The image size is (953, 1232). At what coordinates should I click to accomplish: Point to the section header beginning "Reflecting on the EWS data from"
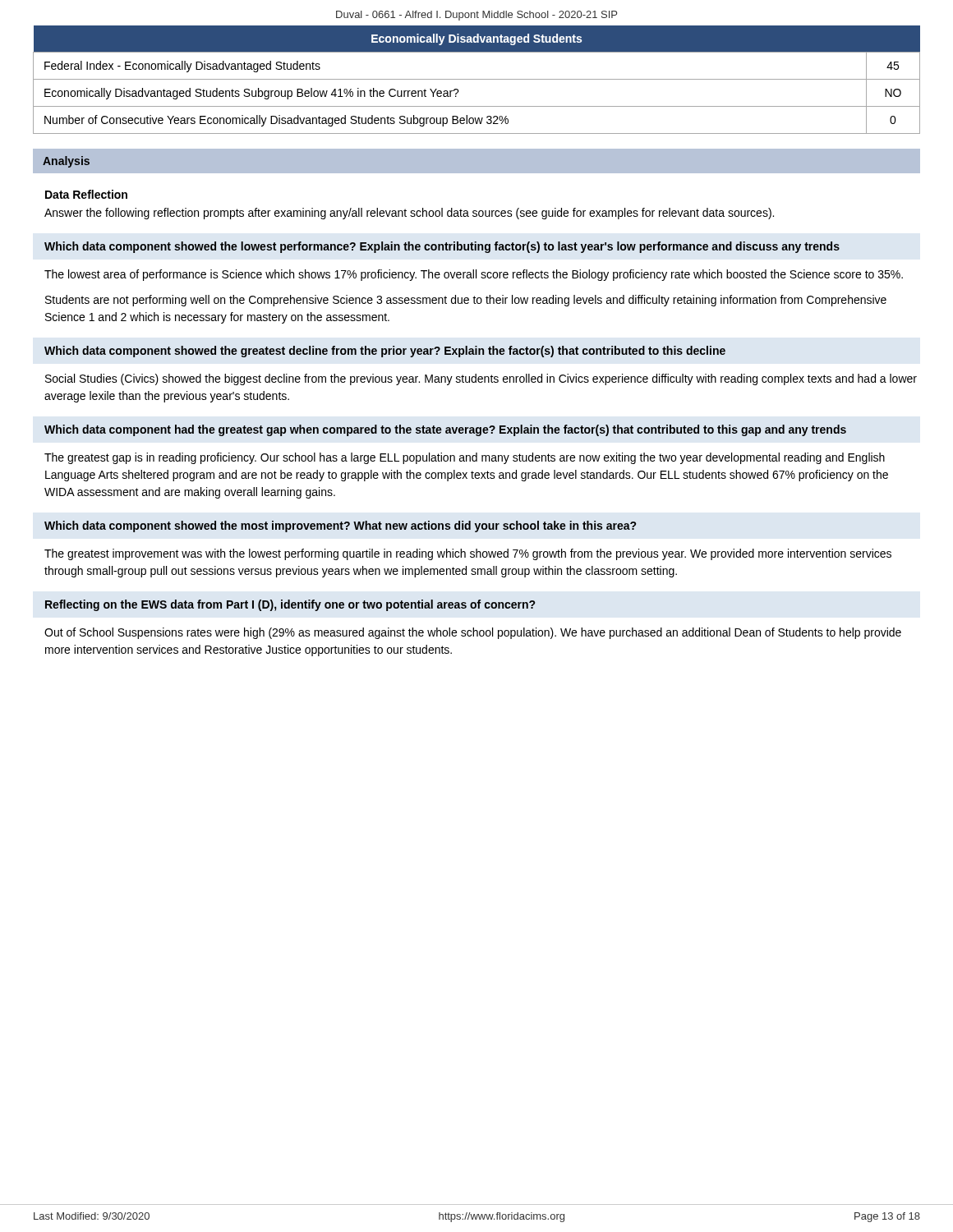tap(290, 604)
